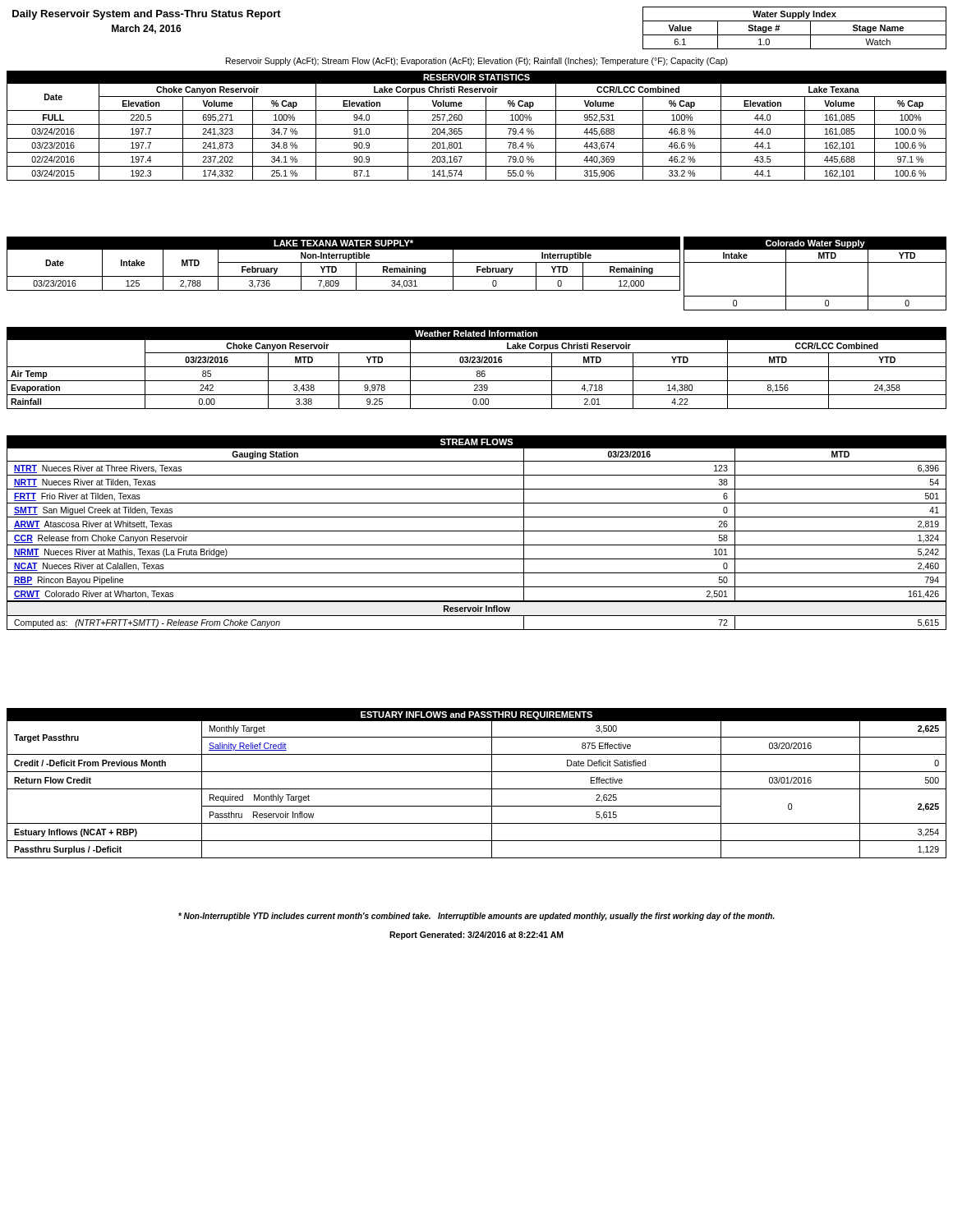This screenshot has width=953, height=1232.
Task: Locate the table with the text "% Cap"
Action: (476, 131)
